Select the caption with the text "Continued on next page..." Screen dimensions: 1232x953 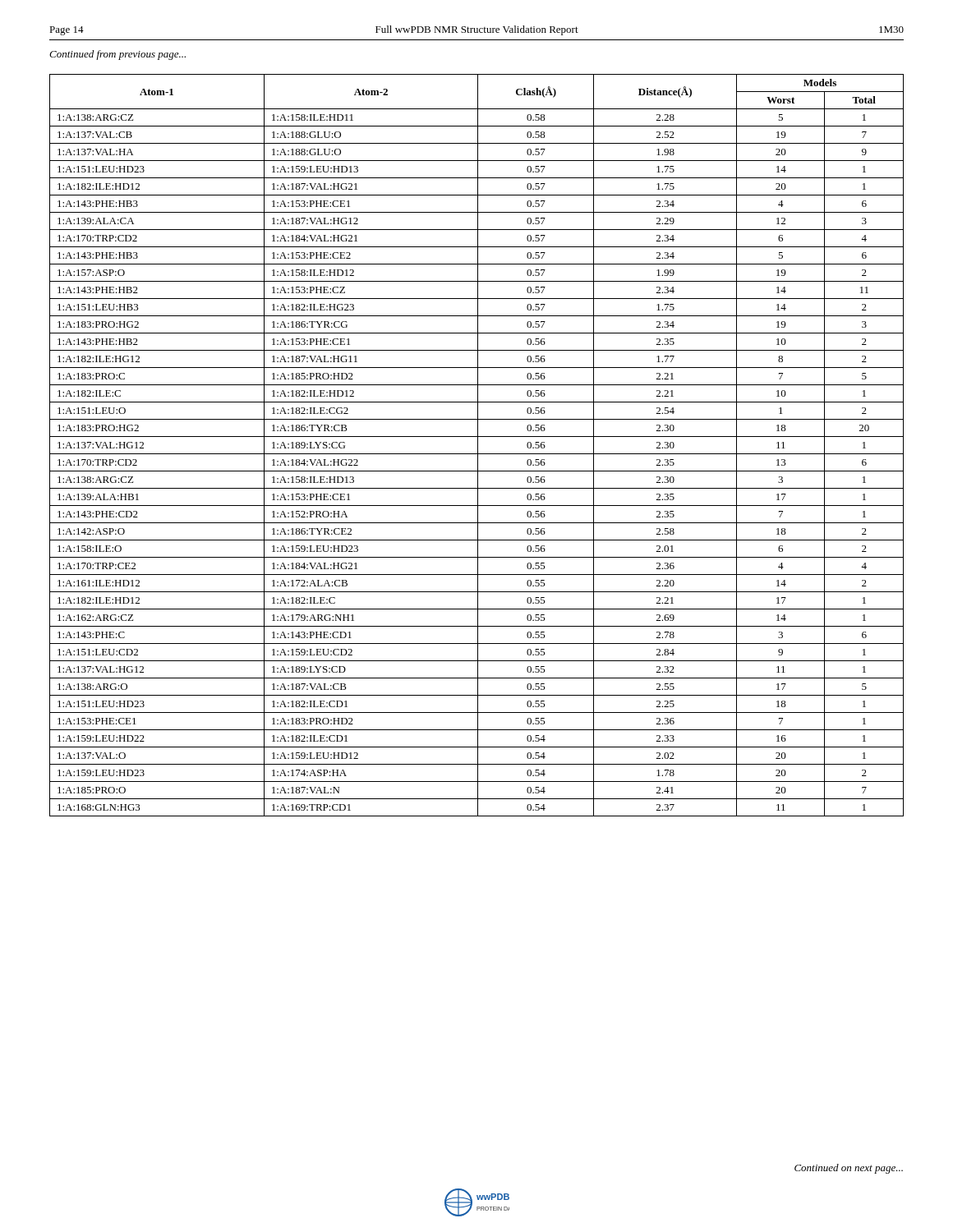tap(849, 1168)
